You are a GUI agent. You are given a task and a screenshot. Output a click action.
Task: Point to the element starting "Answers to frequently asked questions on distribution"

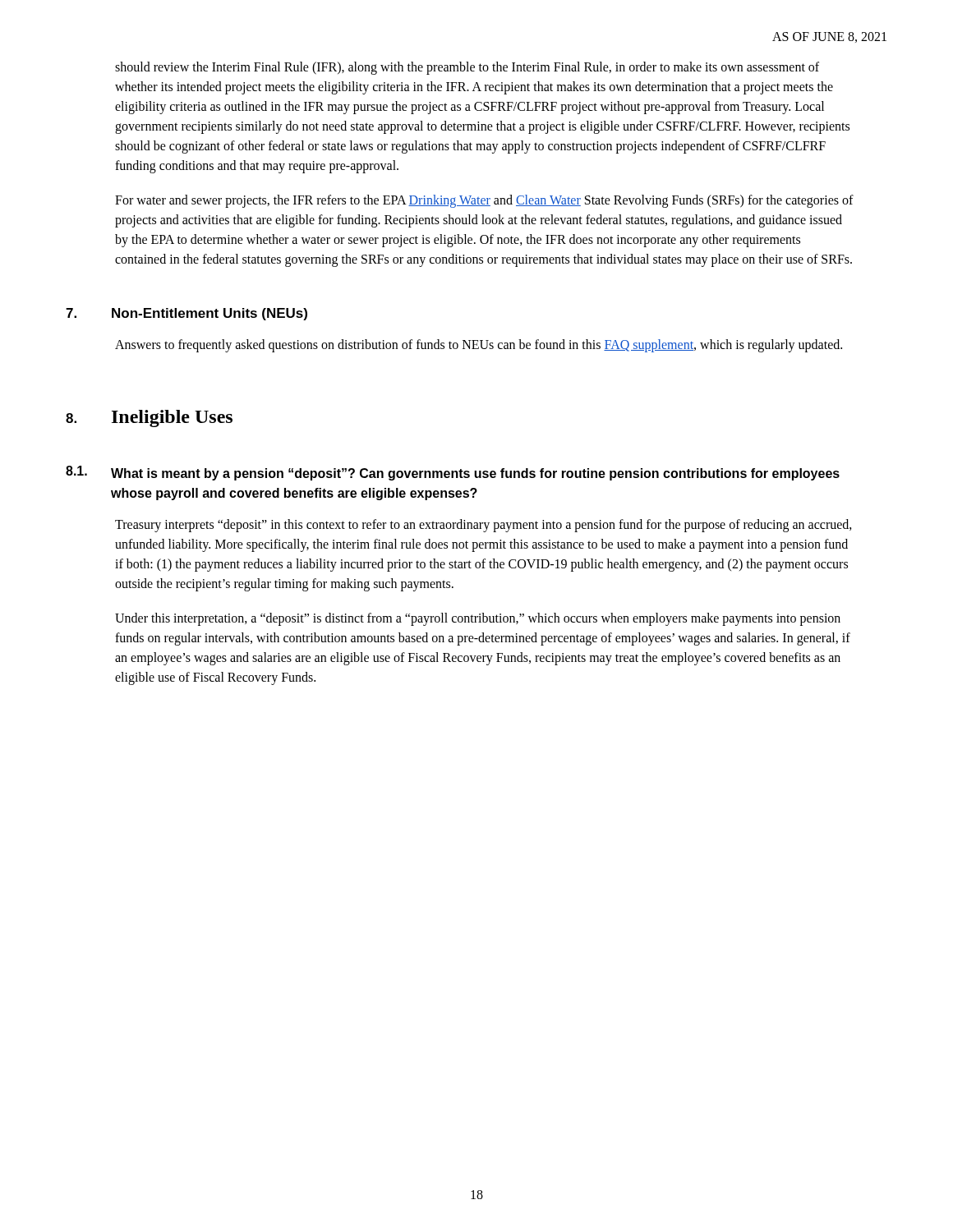click(x=479, y=345)
